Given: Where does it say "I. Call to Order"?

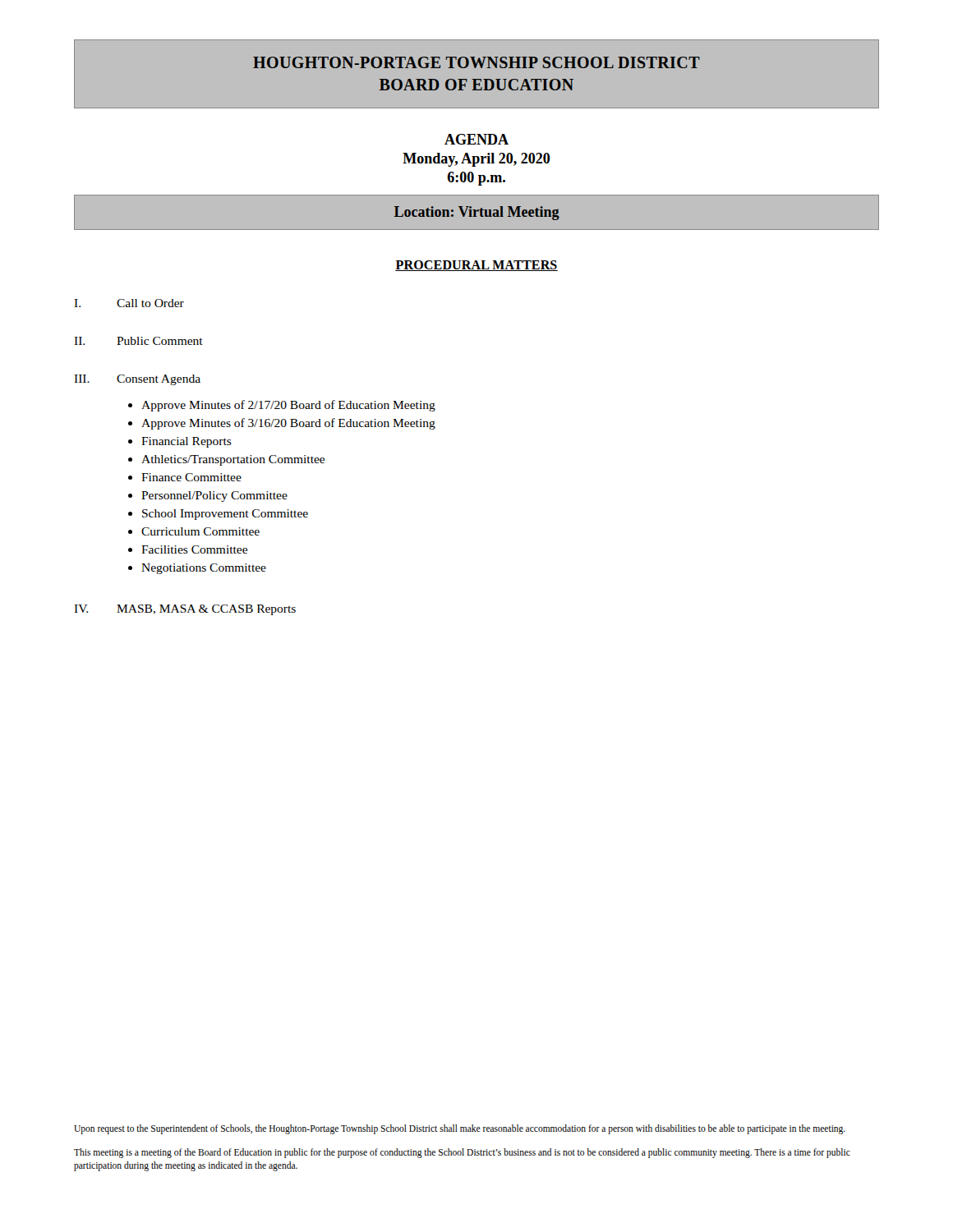Looking at the screenshot, I should pos(129,303).
